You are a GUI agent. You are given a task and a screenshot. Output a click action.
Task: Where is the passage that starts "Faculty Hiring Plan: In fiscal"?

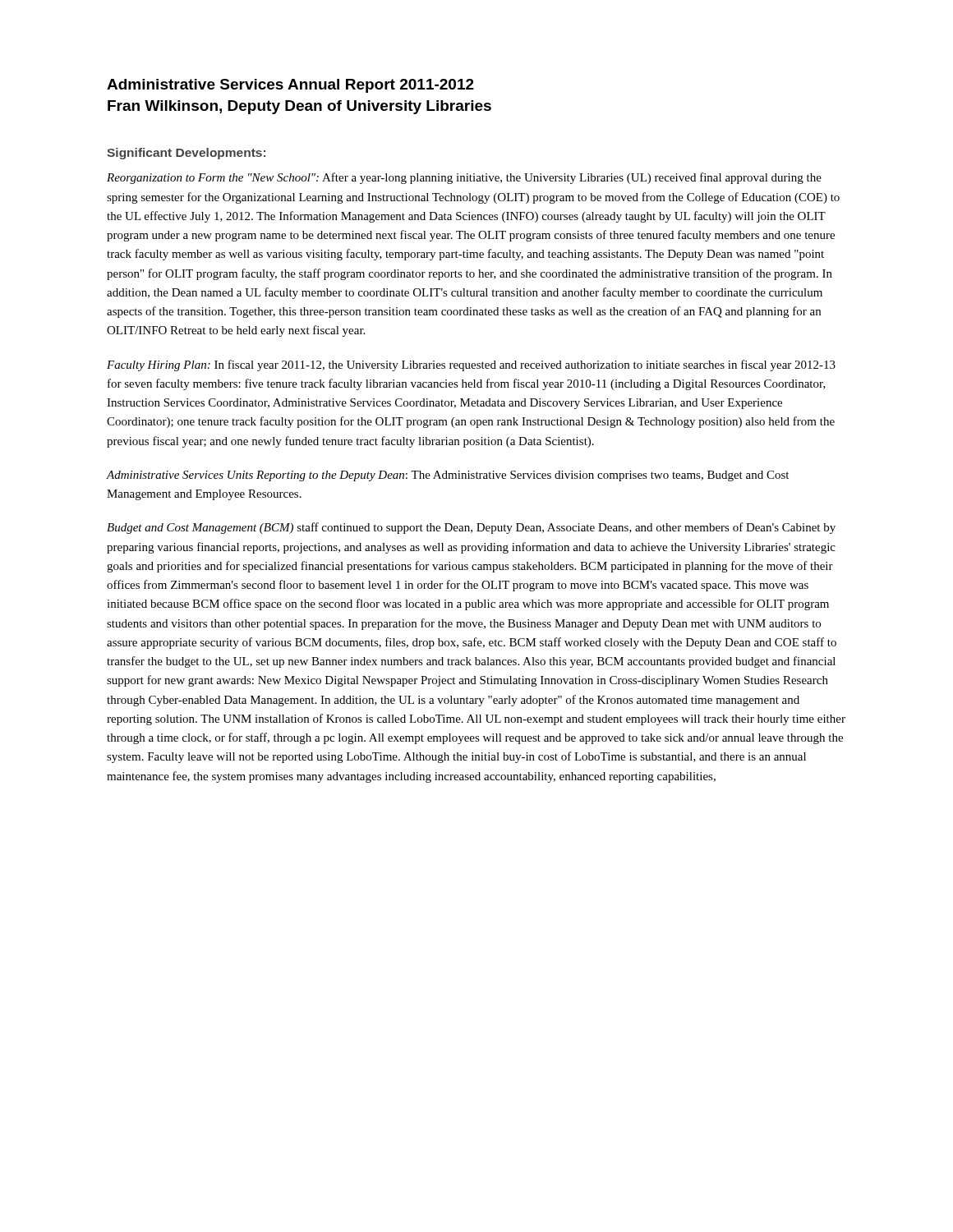471,402
